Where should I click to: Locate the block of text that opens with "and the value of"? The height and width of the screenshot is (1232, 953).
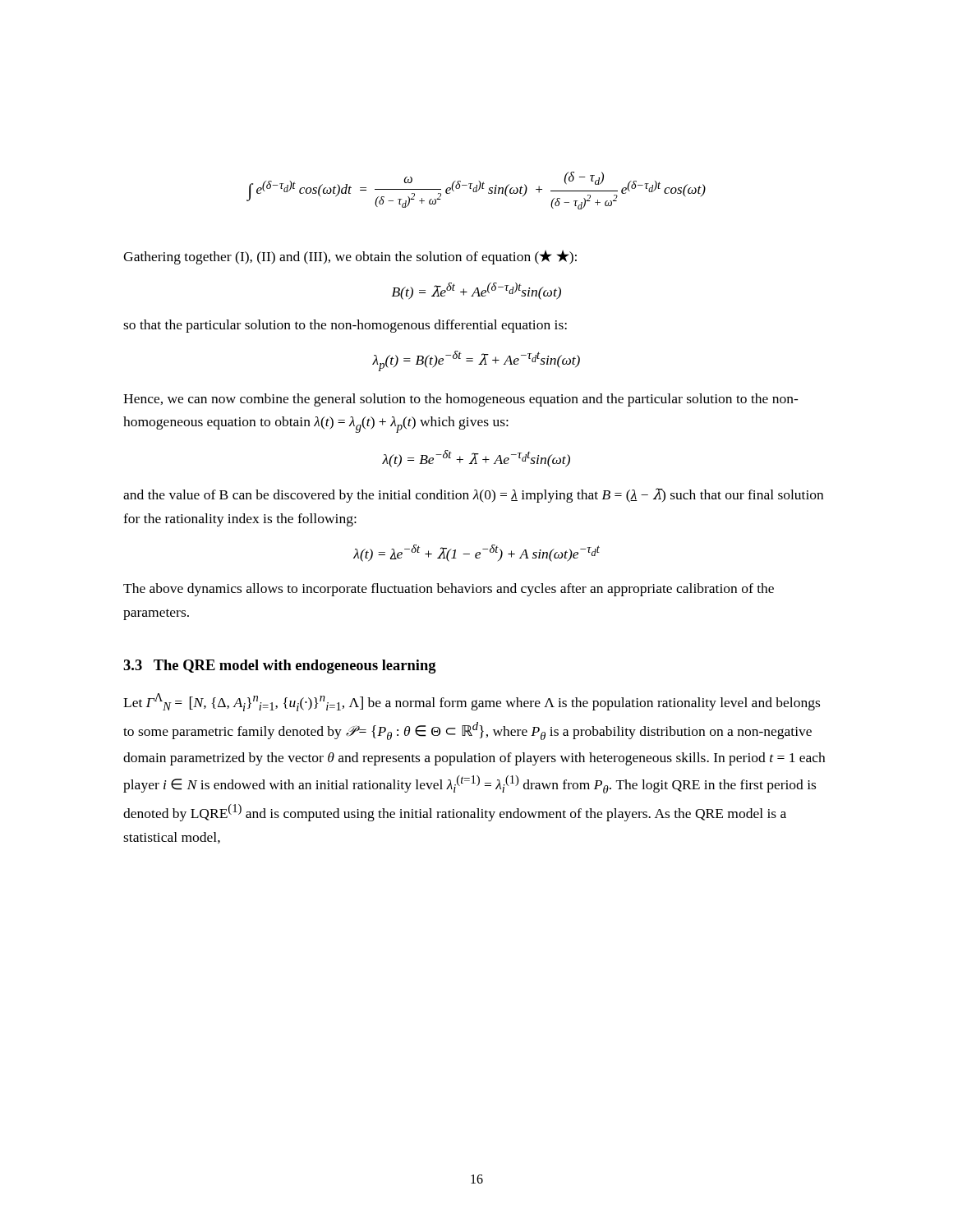click(474, 506)
